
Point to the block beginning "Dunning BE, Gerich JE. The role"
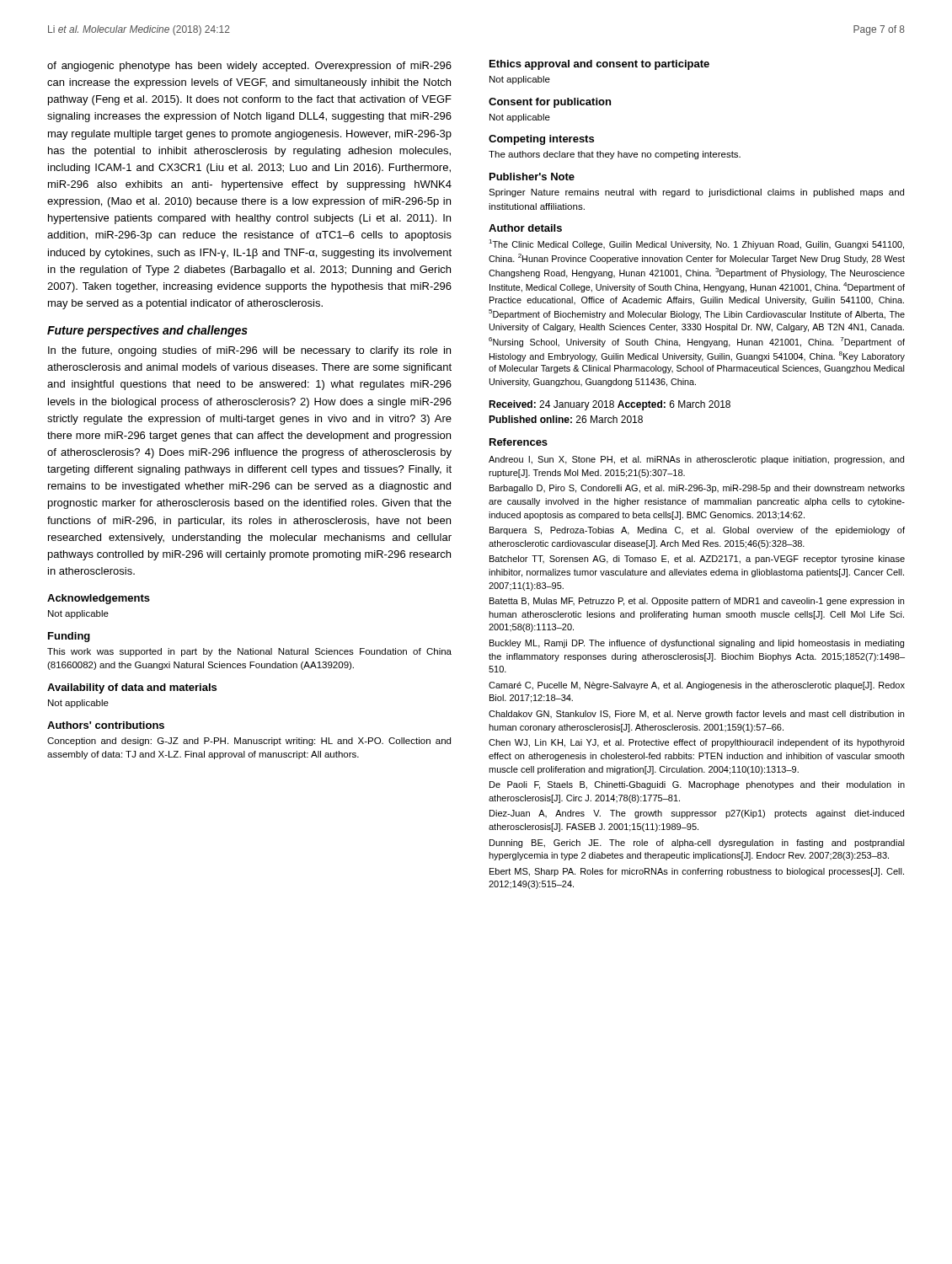697,849
